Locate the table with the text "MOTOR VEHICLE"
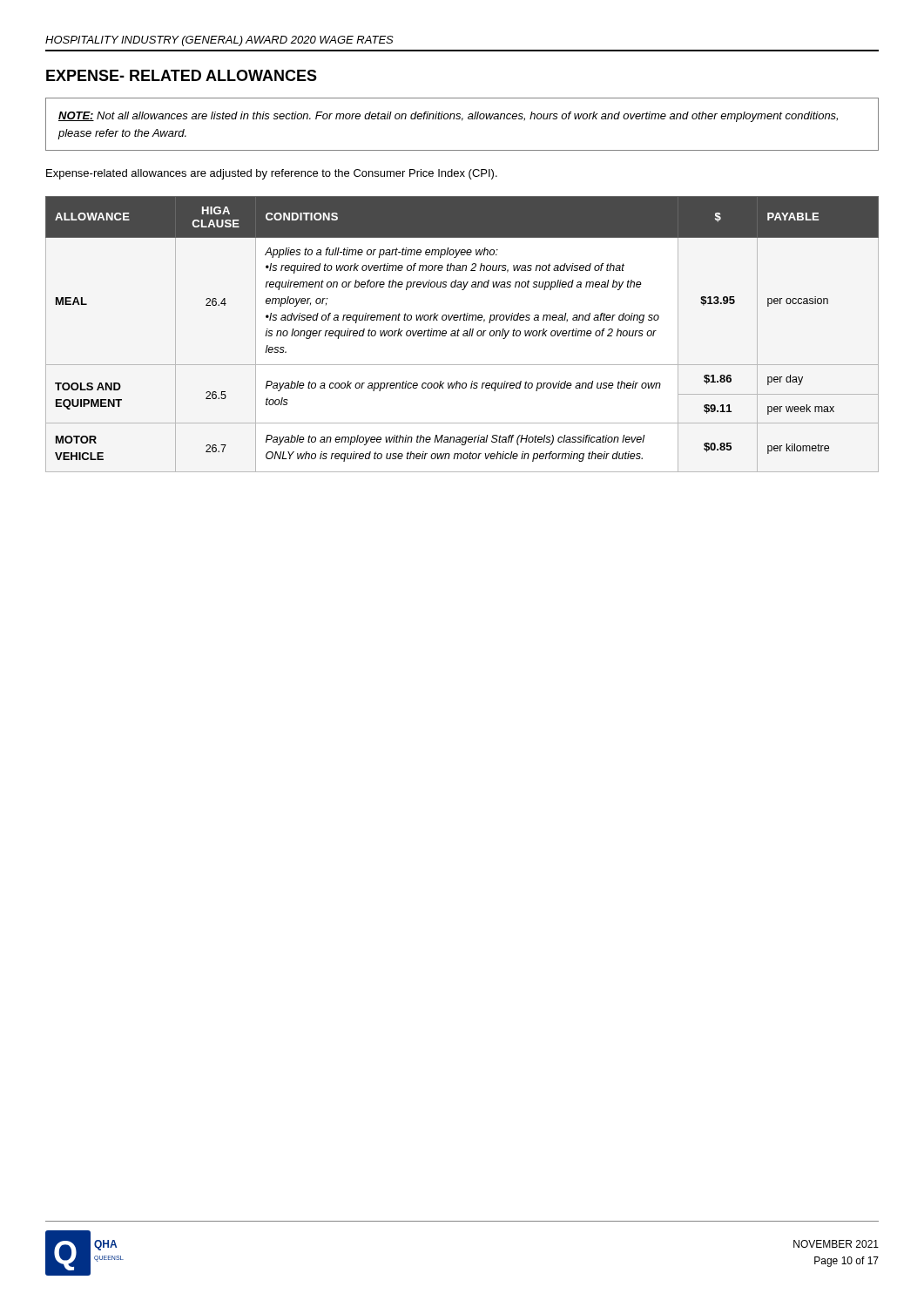The height and width of the screenshot is (1307, 924). pos(462,334)
